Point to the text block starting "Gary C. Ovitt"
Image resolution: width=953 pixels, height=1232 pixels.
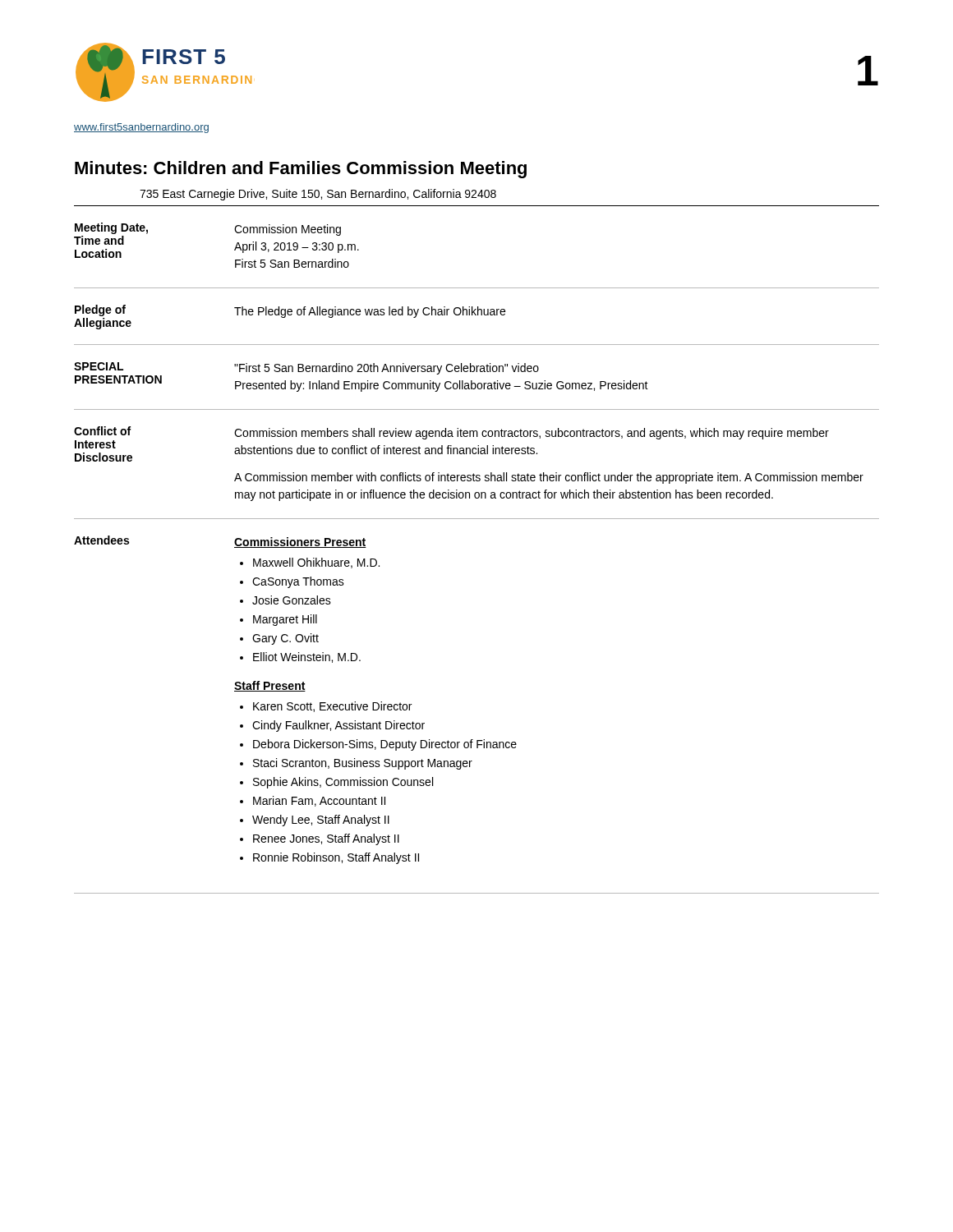285,638
